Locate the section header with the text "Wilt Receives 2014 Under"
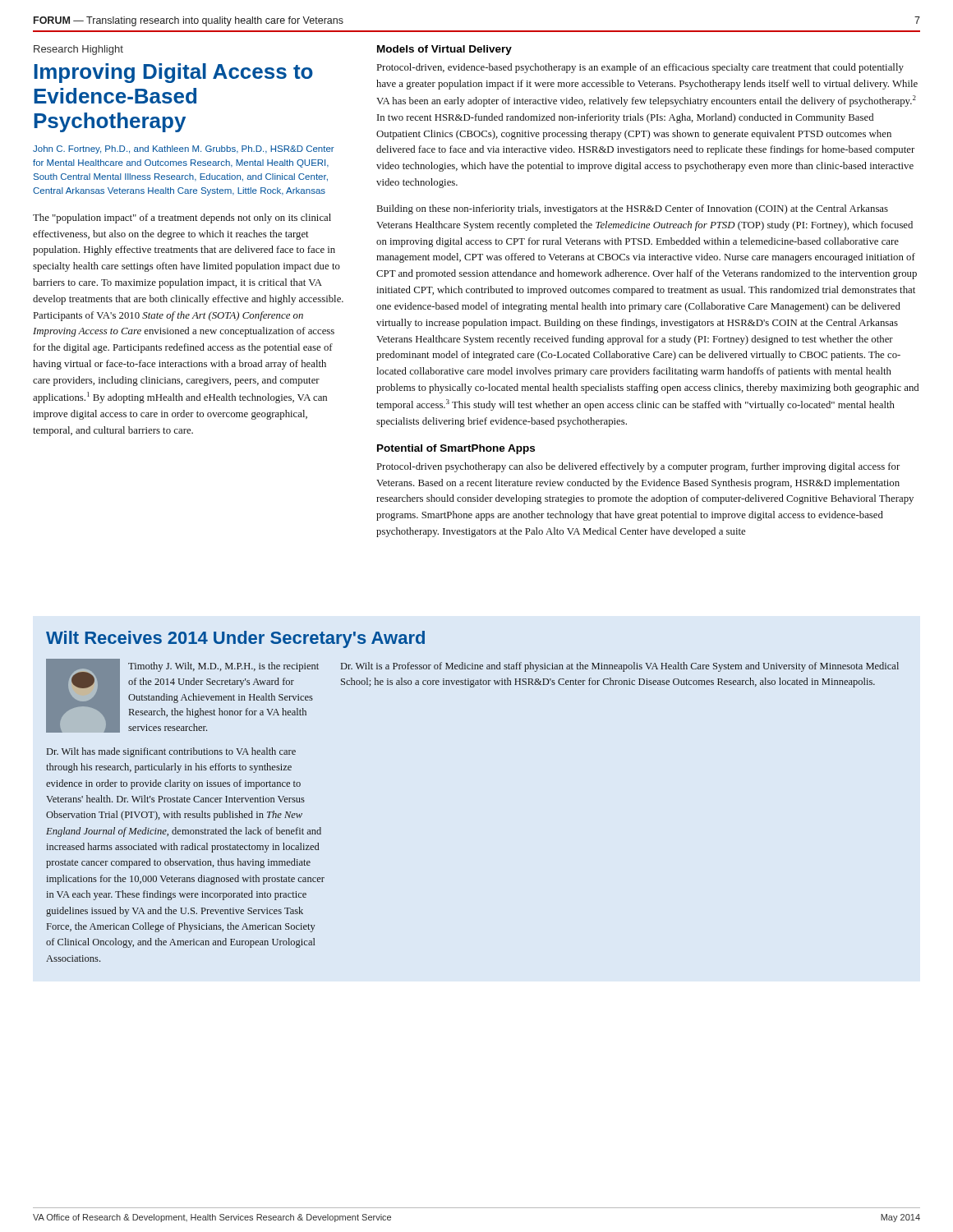The height and width of the screenshot is (1232, 953). tap(236, 638)
